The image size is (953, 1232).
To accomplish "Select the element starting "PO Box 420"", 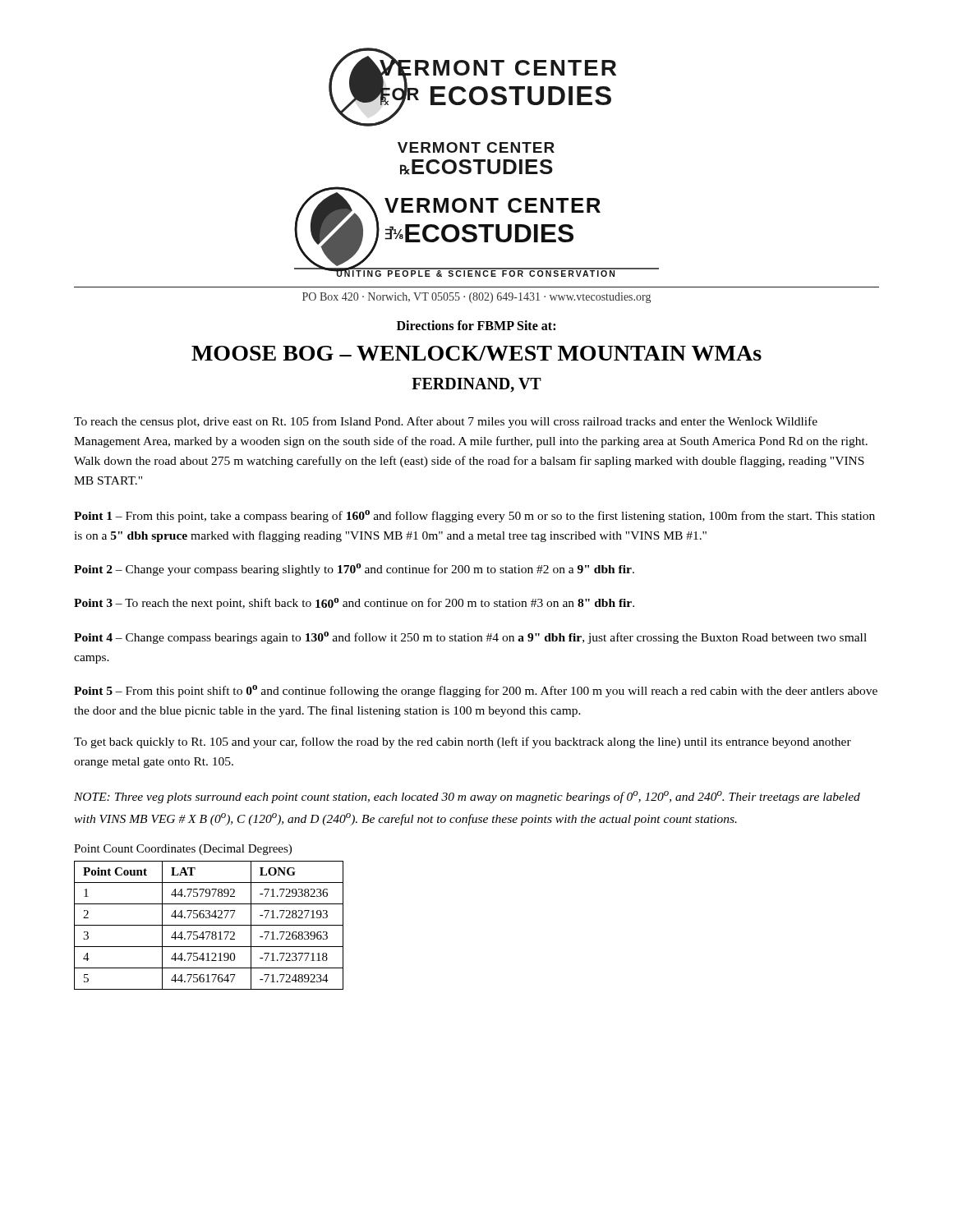I will pos(476,297).
